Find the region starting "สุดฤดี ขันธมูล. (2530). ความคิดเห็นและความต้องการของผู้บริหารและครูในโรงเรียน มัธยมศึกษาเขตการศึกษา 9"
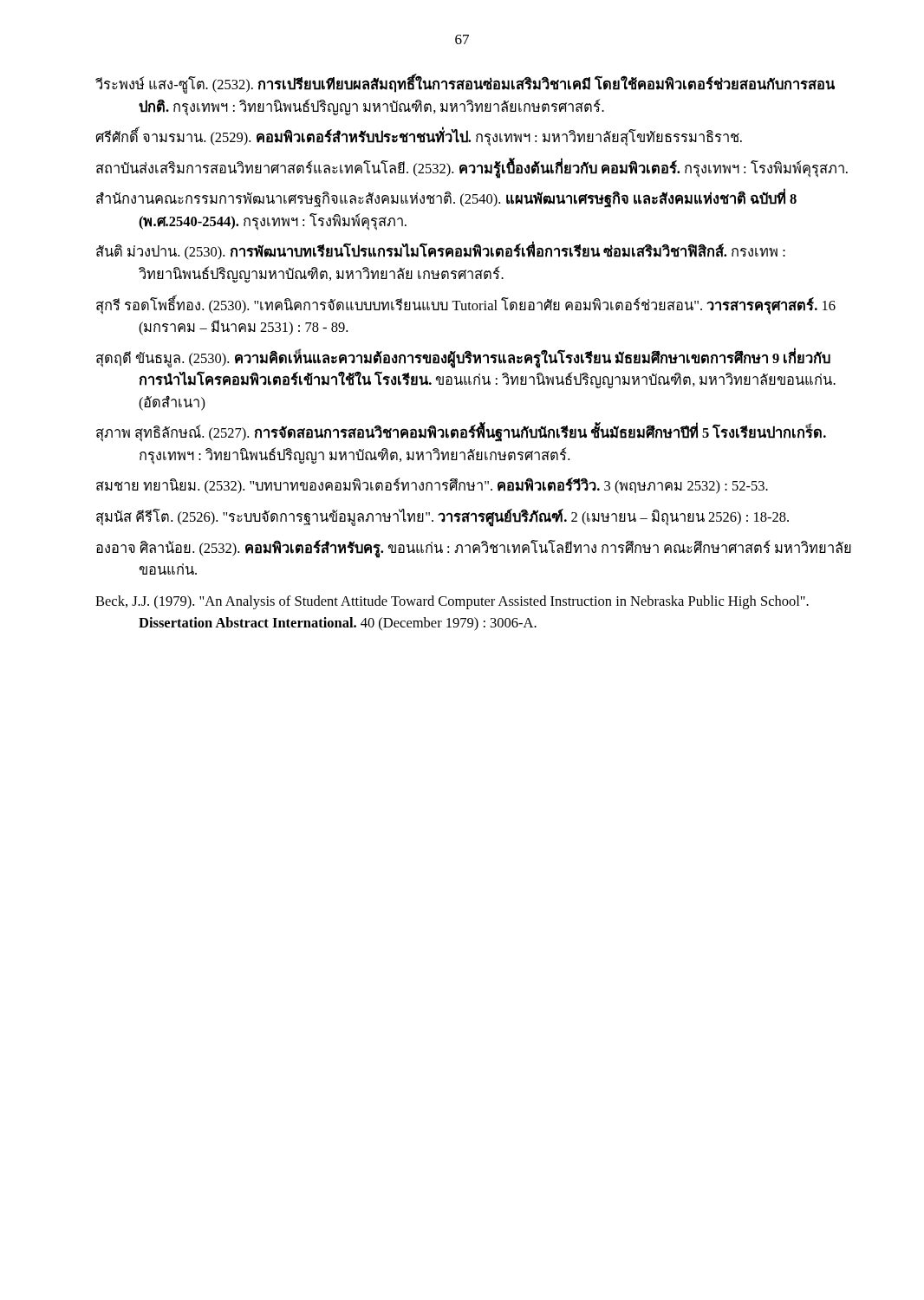924x1300 pixels. 466,380
